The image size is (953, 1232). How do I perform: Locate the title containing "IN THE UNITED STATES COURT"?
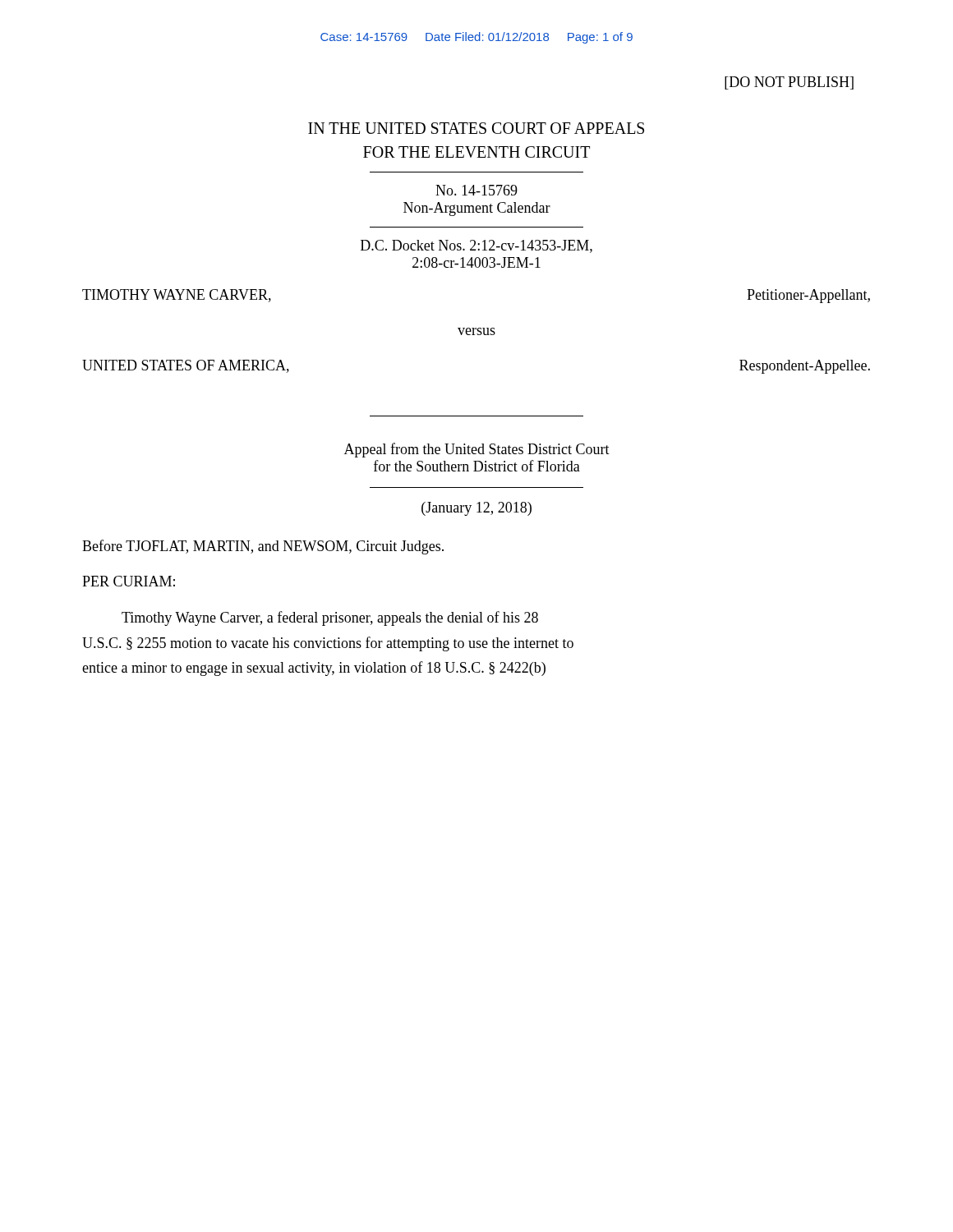[x=476, y=128]
